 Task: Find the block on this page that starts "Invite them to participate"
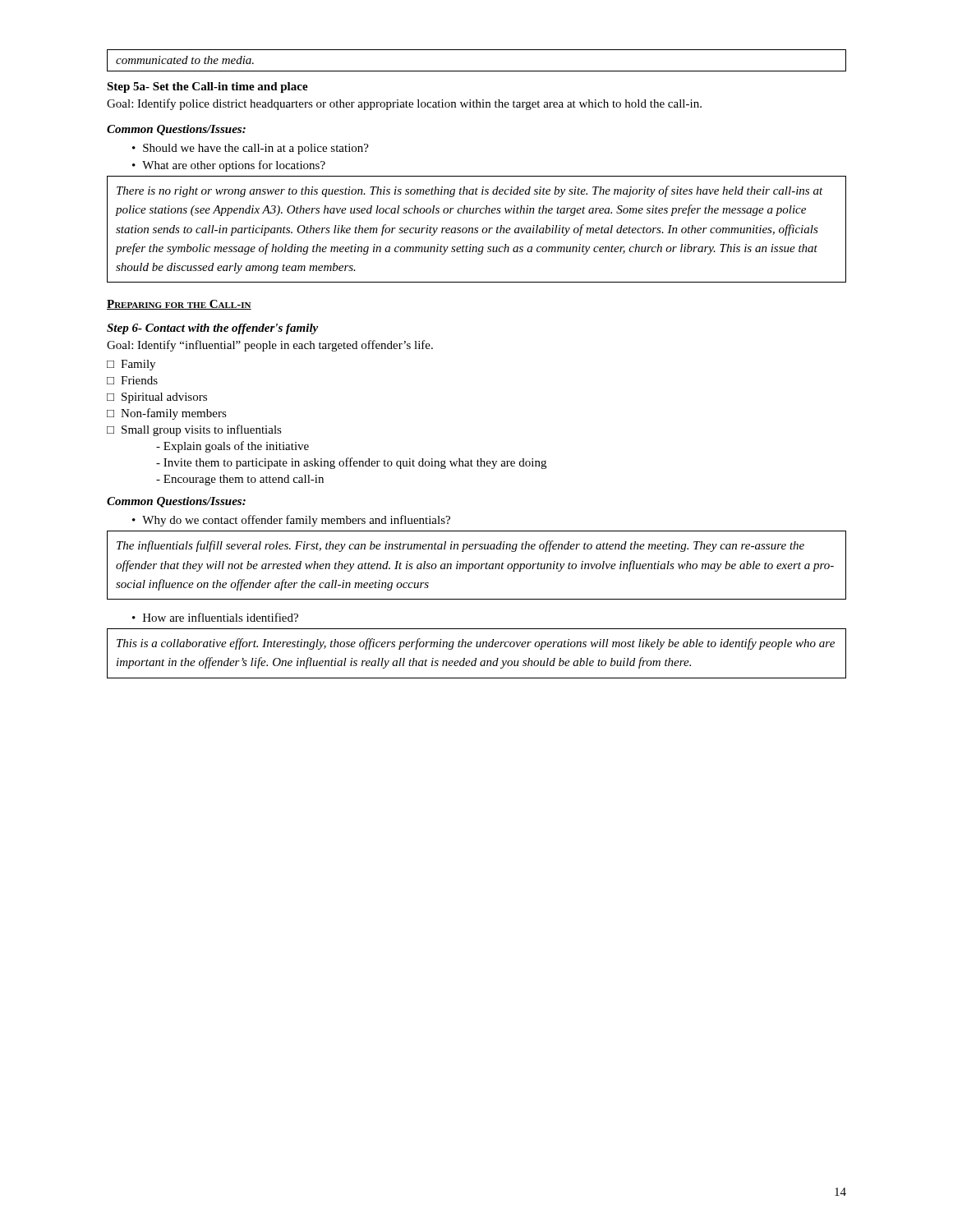(351, 463)
